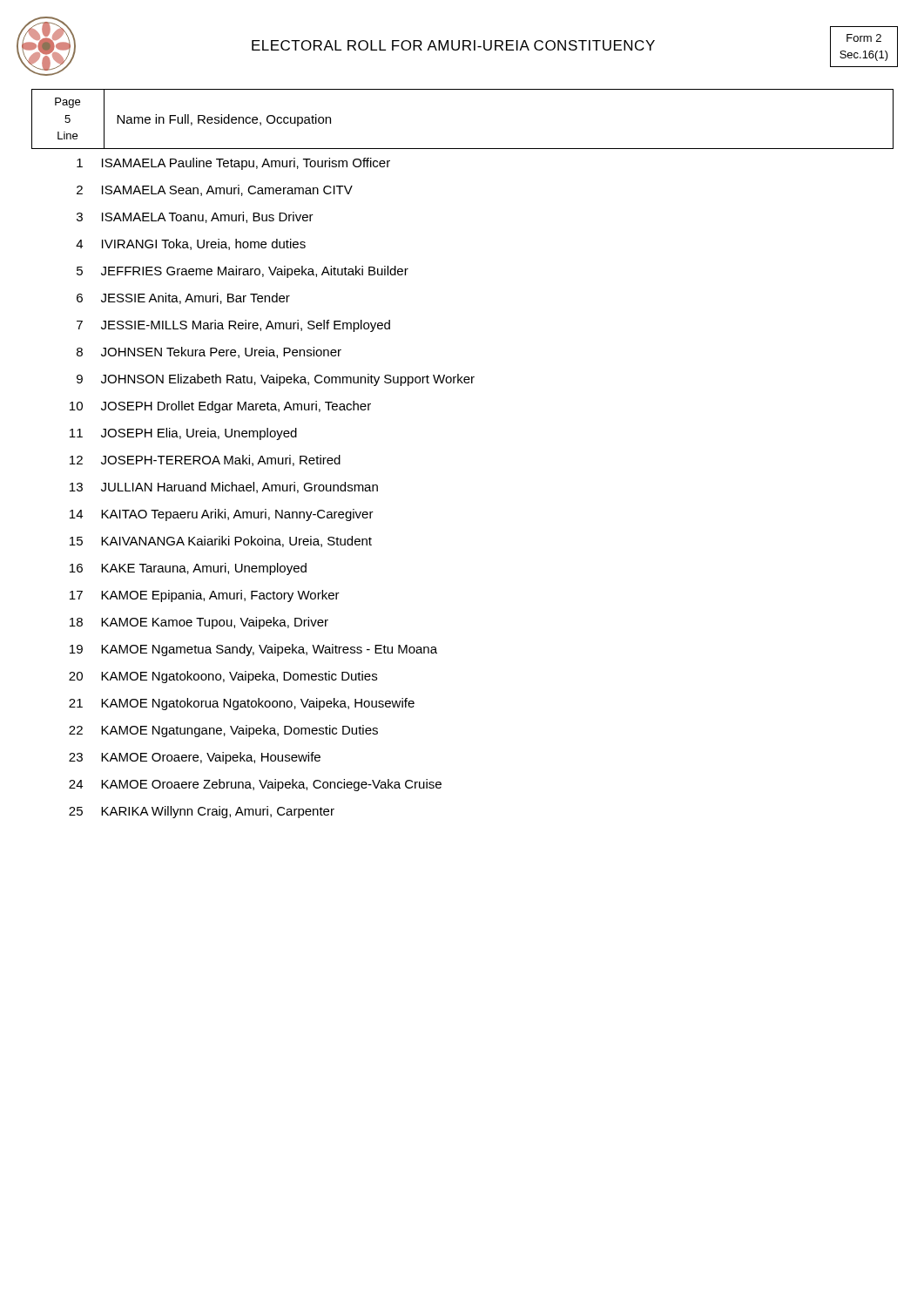Navigate to the region starting "15 KAIVANANGA Kaiariki Pokoina, Ureia, Student"
Viewport: 924px width, 1307px height.
tap(201, 540)
